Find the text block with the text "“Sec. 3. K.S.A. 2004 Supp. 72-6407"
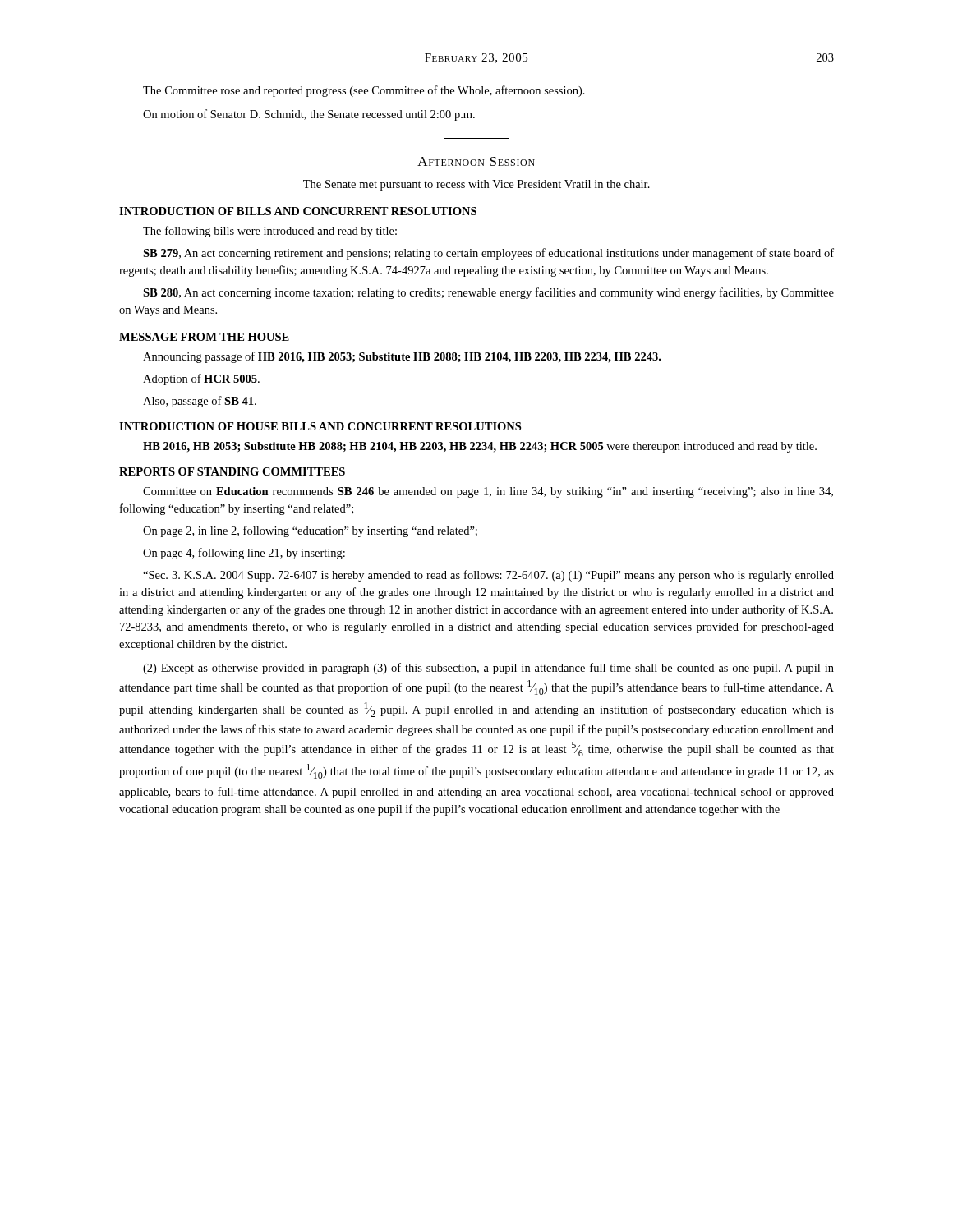The width and height of the screenshot is (953, 1232). 476,610
